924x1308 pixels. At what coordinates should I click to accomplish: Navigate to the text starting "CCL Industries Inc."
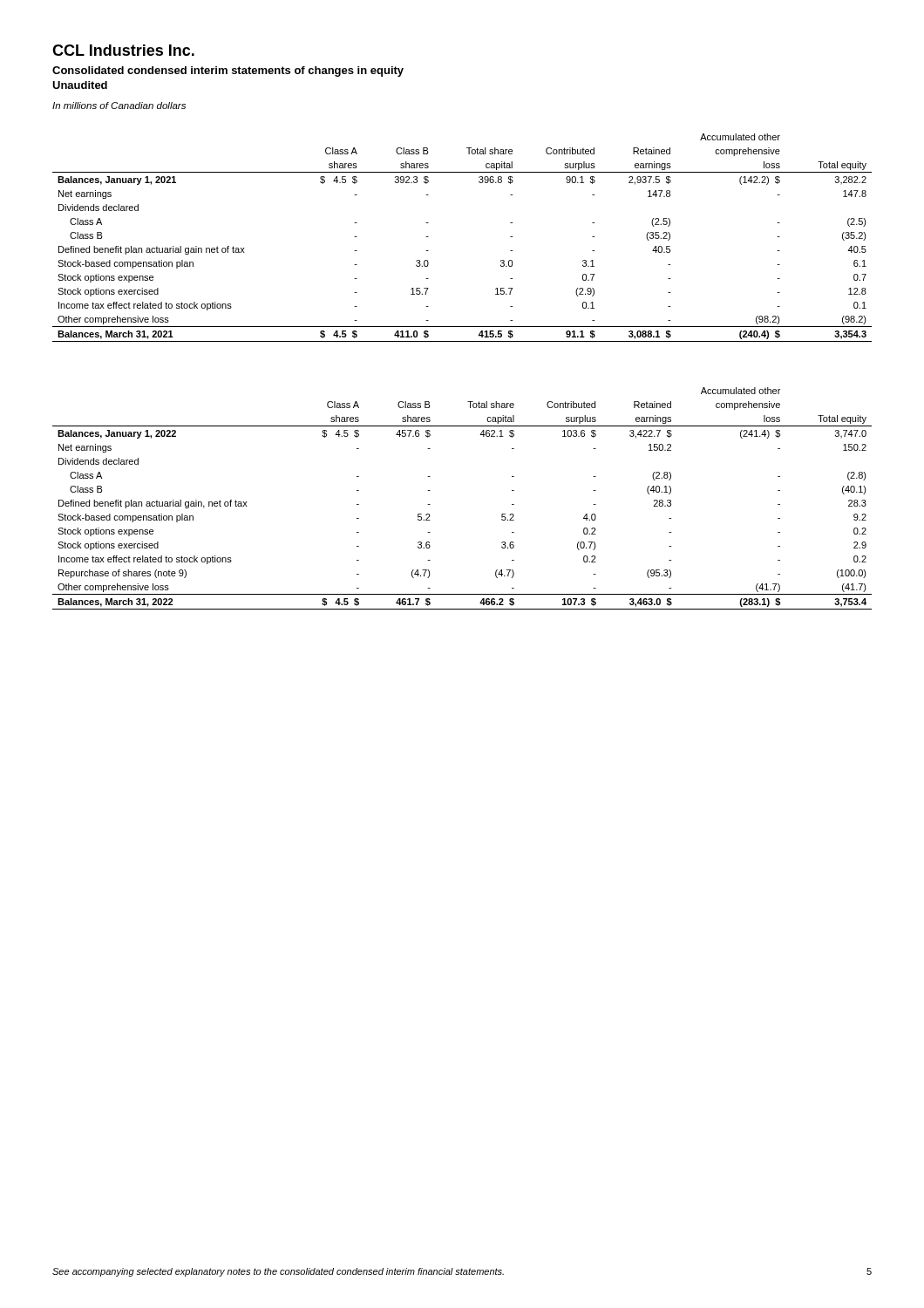124,51
